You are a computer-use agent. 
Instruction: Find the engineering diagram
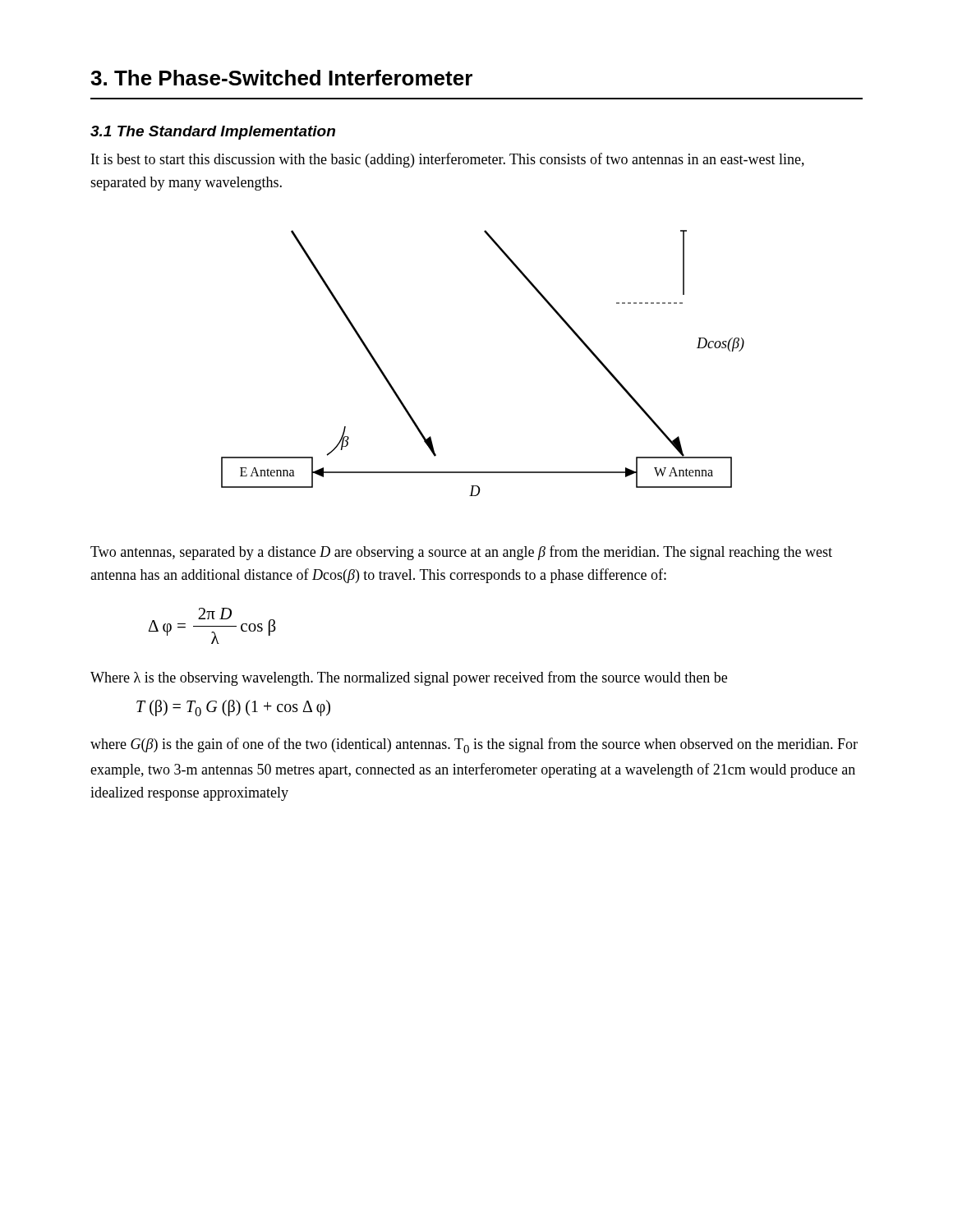pos(476,364)
